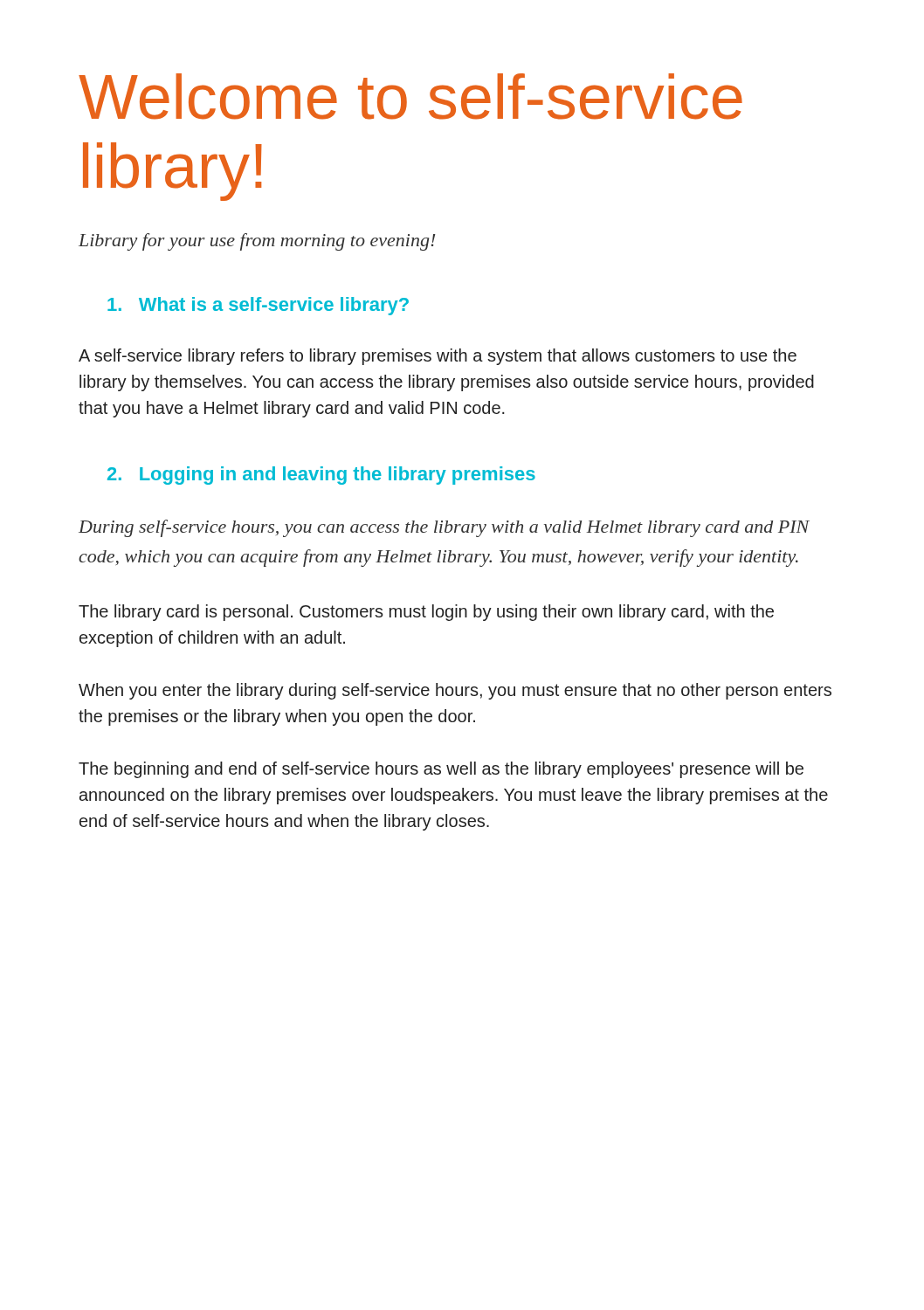
Task: Navigate to the region starting "1. What is a self-service"
Action: (258, 306)
